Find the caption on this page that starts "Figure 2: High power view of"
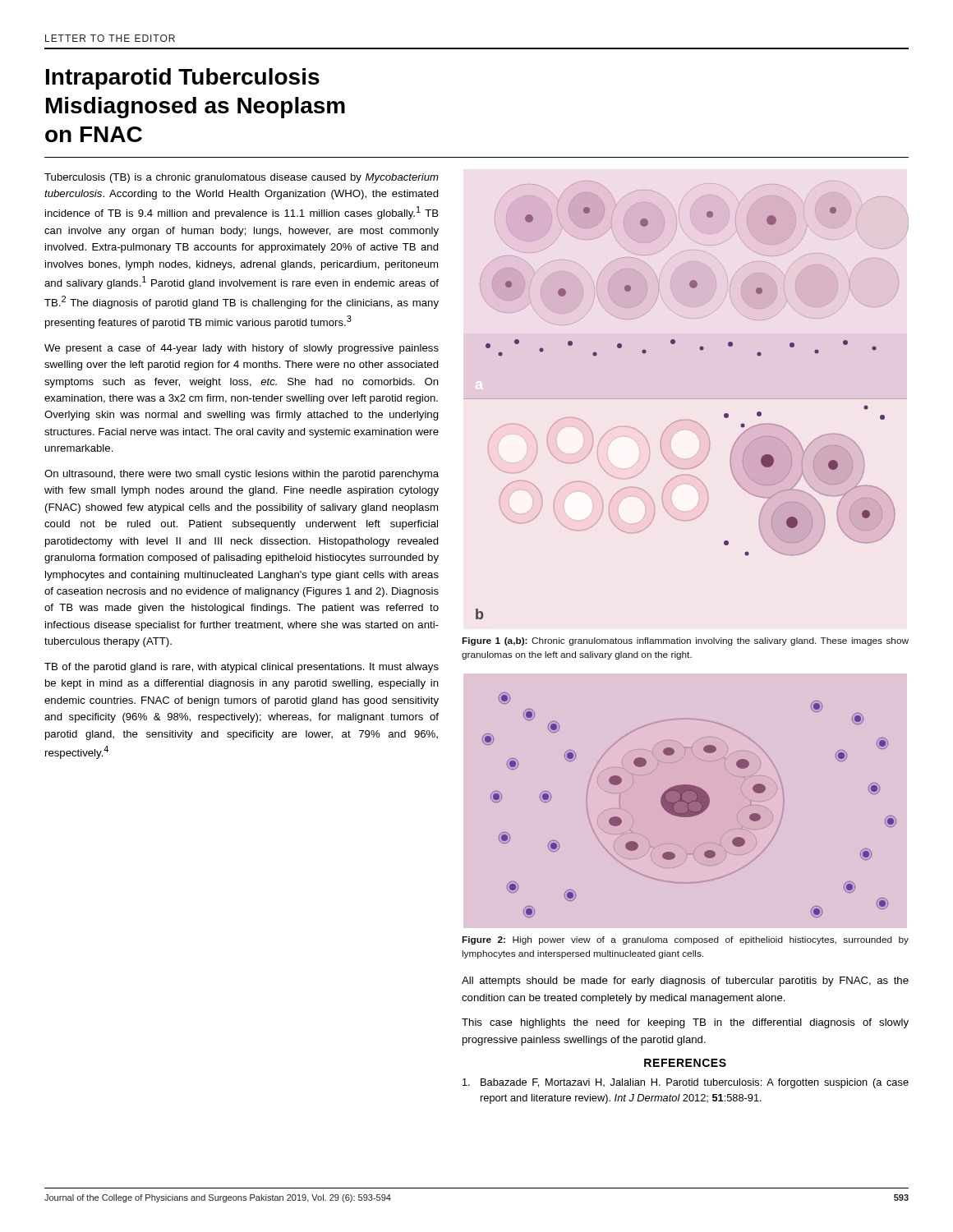This screenshot has height=1232, width=953. tap(685, 947)
